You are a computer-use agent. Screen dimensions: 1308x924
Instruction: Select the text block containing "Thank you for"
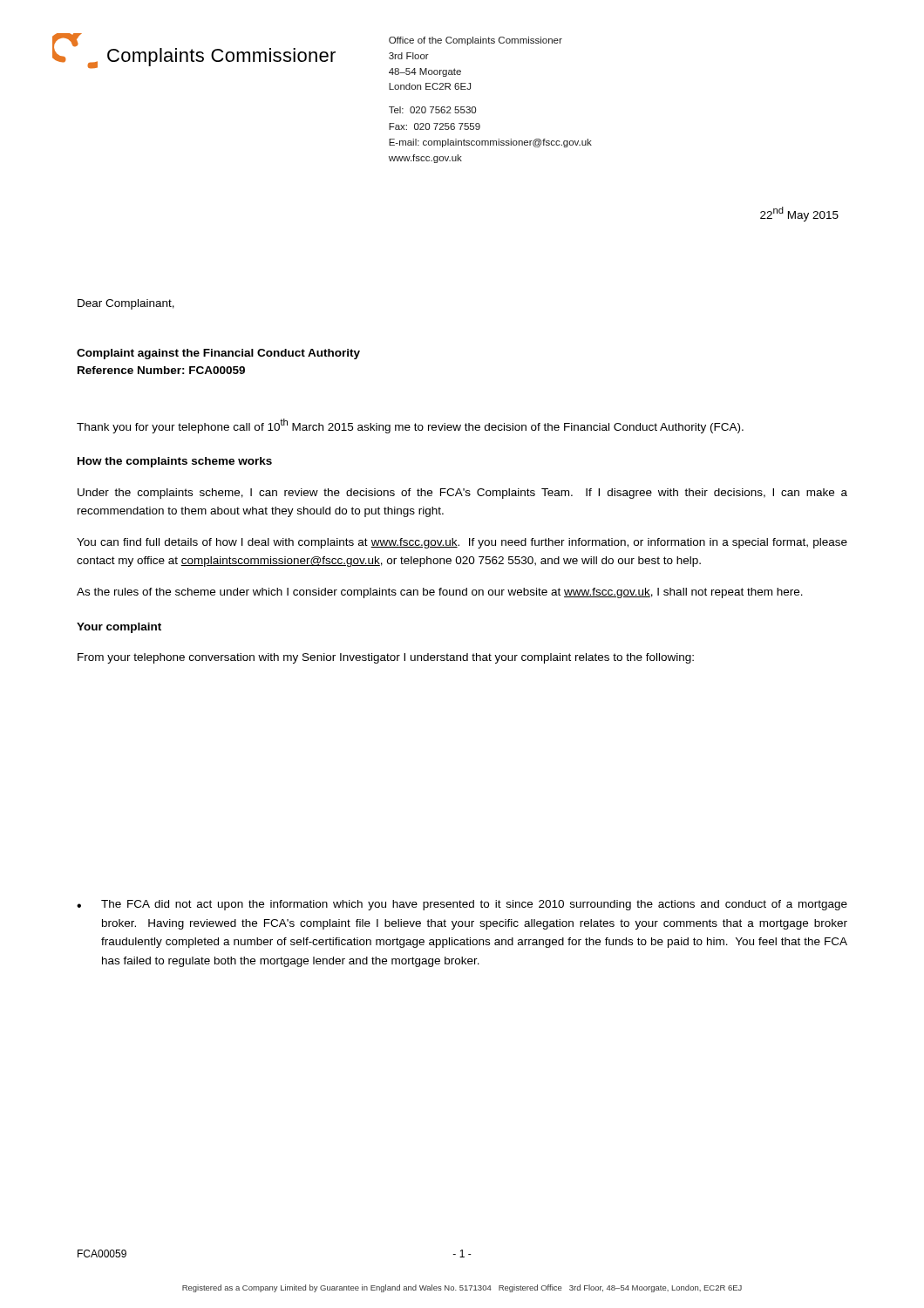pos(410,425)
